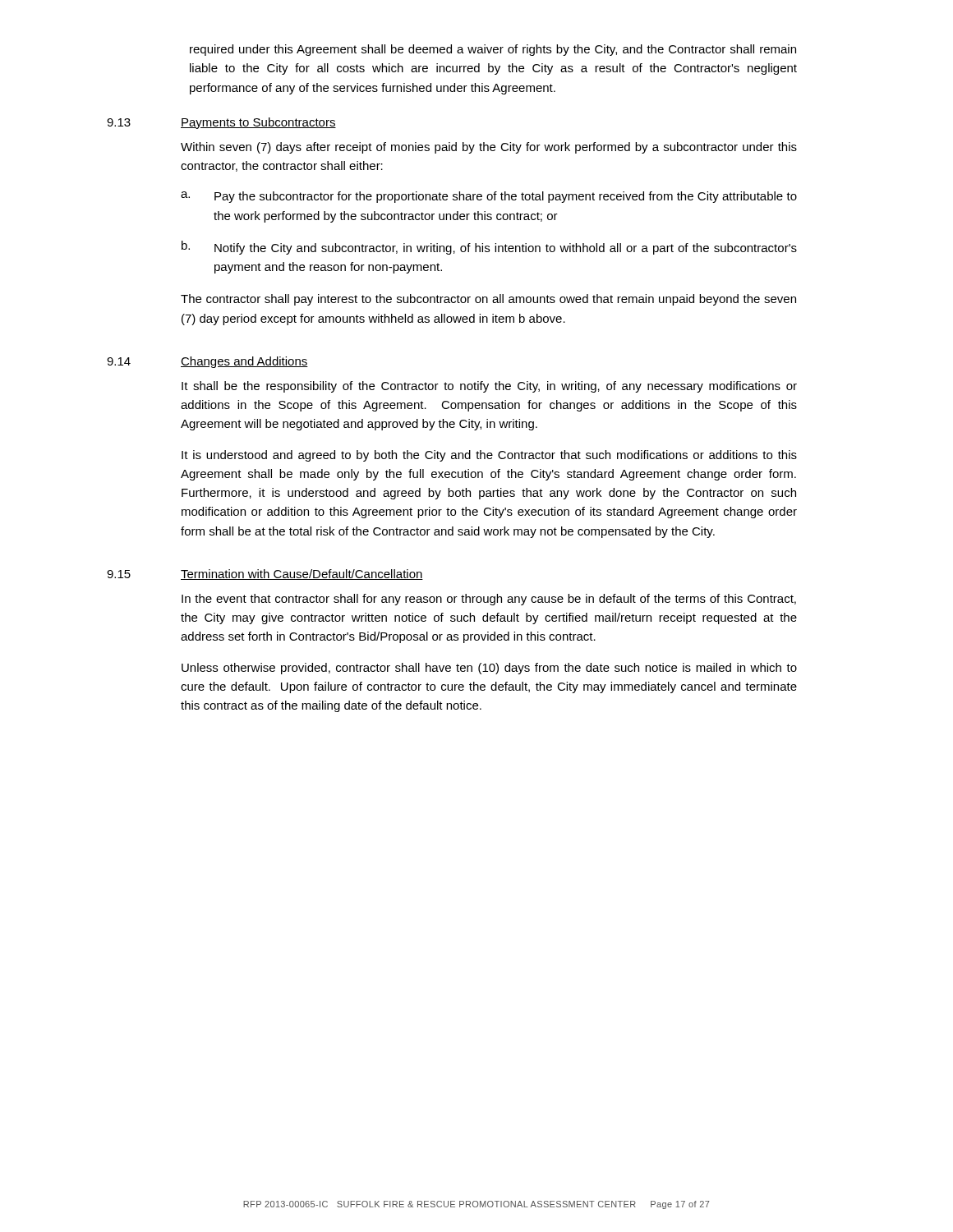Select the element starting "The contractor shall pay interest to"
Viewport: 953px width, 1232px height.
(489, 308)
